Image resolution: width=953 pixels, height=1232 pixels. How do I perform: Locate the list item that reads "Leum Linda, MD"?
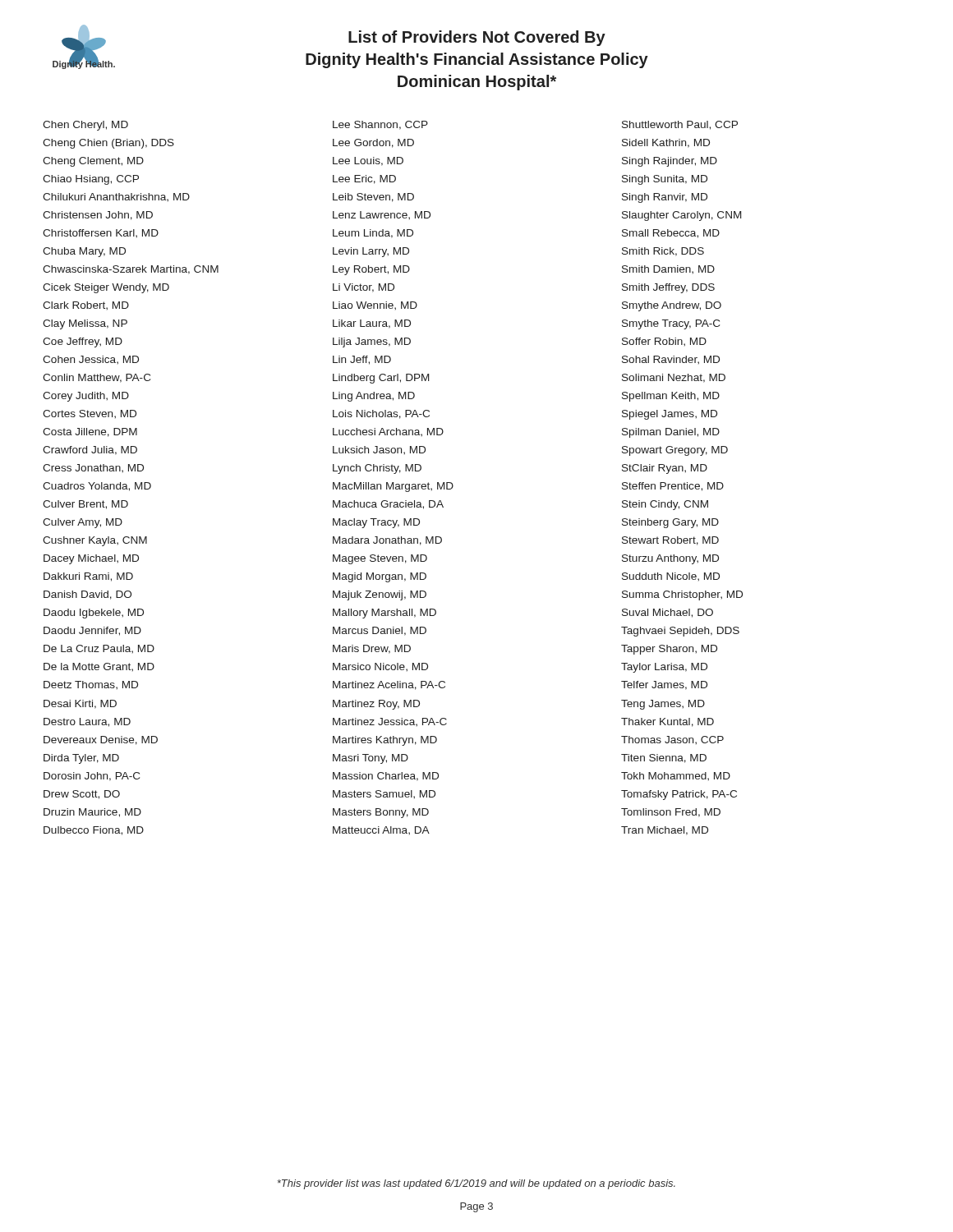[x=373, y=234]
